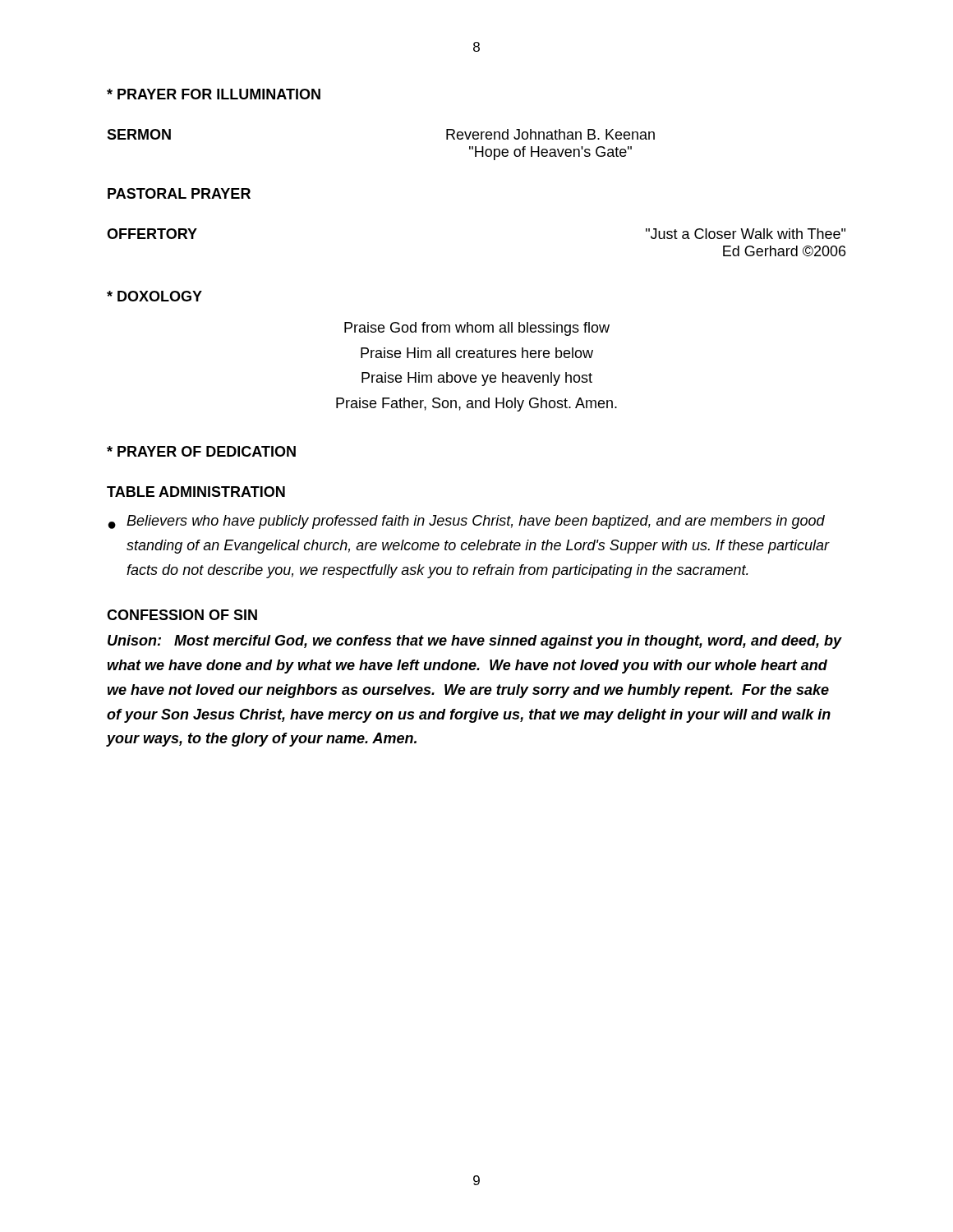Find "* PRAYER FOR ILLUMINATION" on this page
This screenshot has height=1232, width=953.
[214, 94]
